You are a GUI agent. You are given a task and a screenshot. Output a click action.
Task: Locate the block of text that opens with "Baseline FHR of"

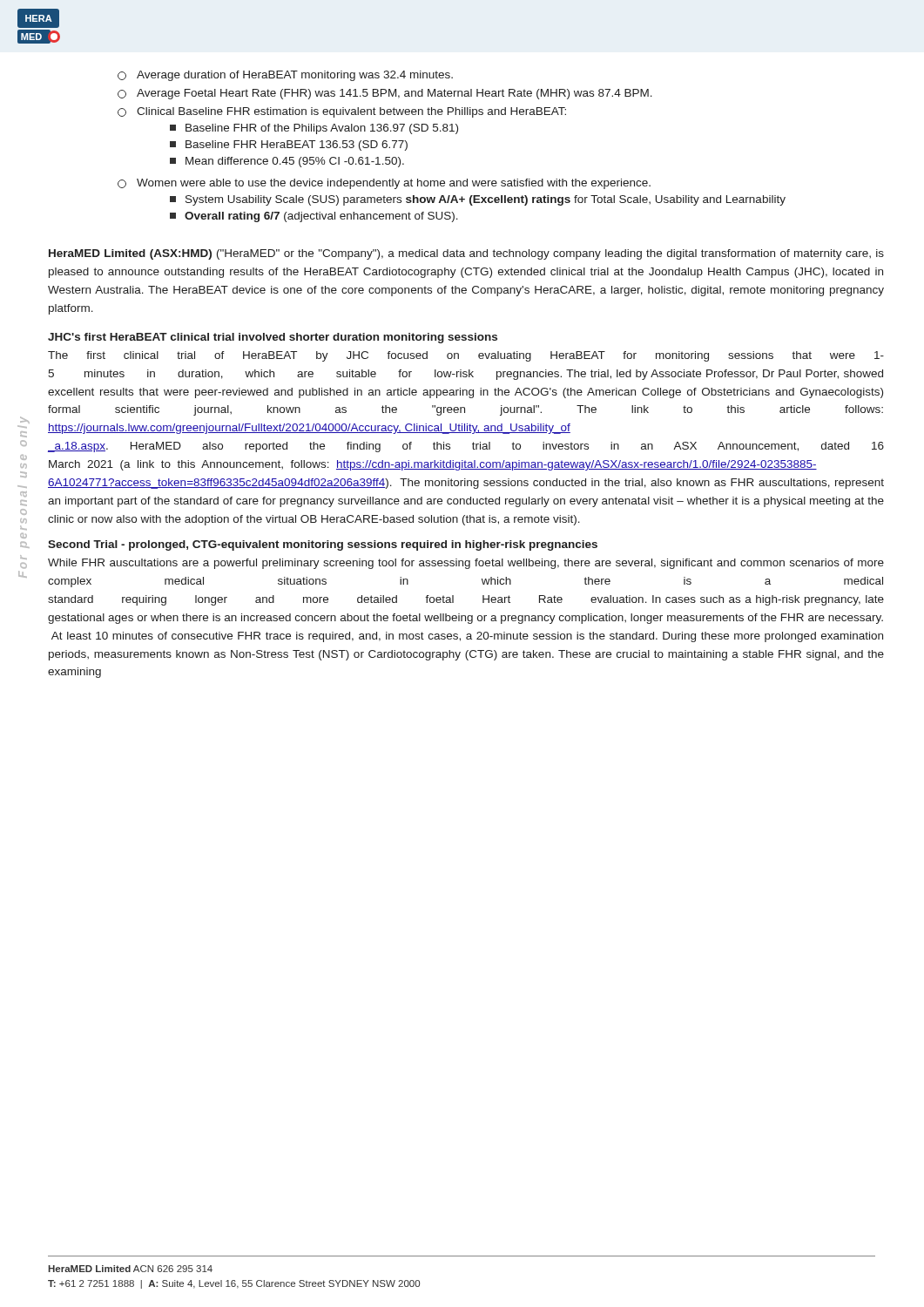tap(314, 128)
